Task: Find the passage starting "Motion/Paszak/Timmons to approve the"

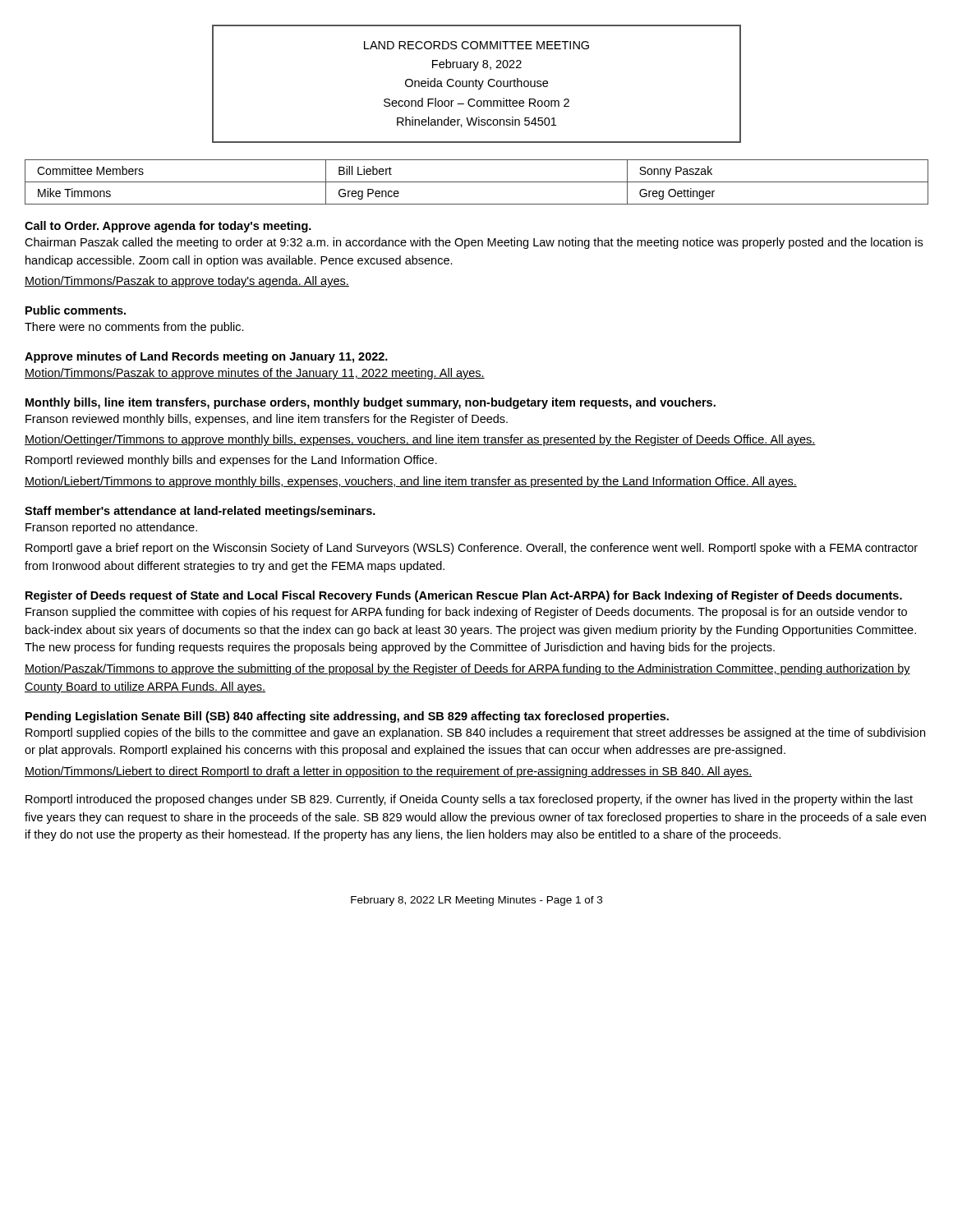Action: (467, 678)
